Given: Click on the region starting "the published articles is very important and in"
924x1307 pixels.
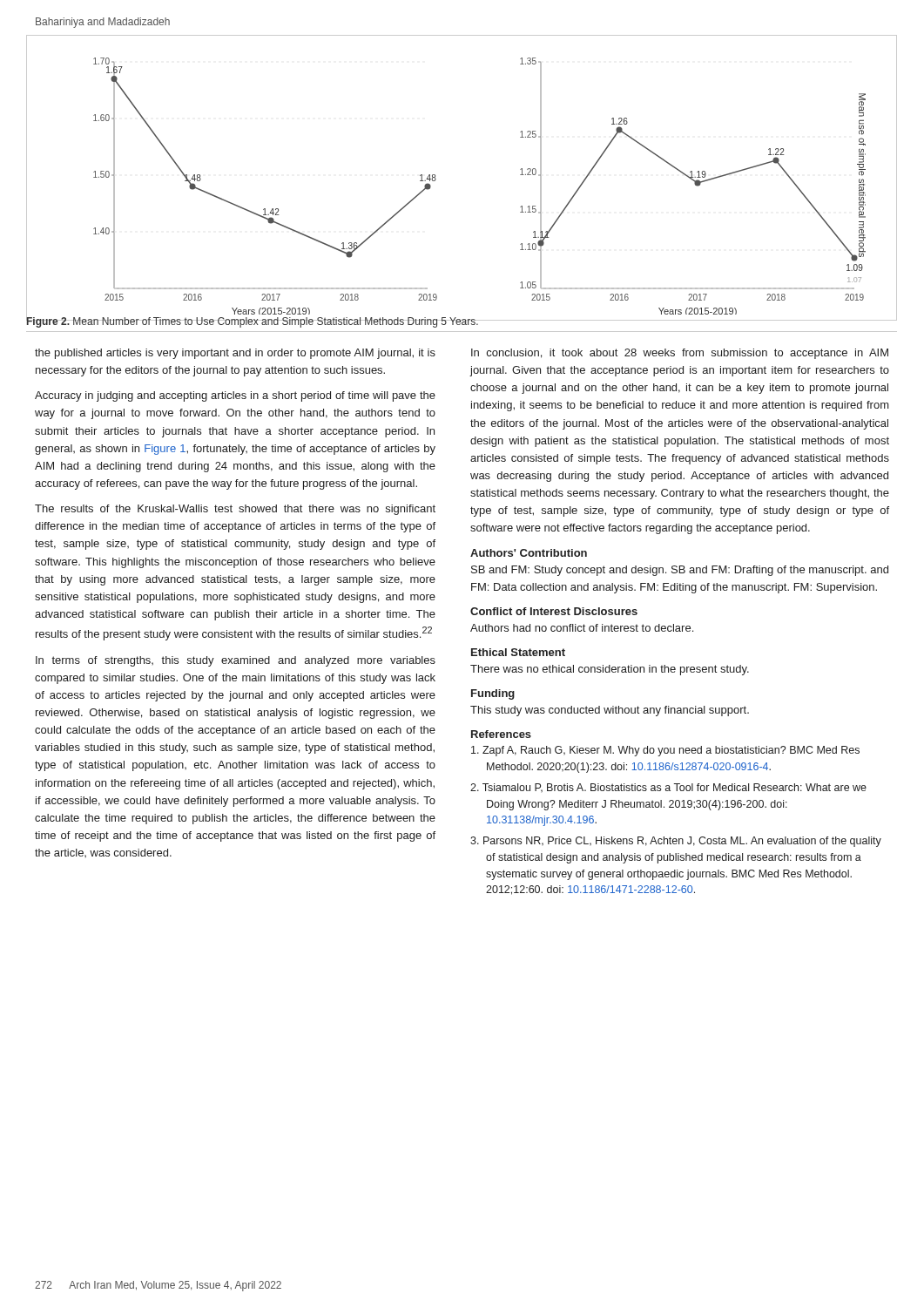Looking at the screenshot, I should point(235,603).
